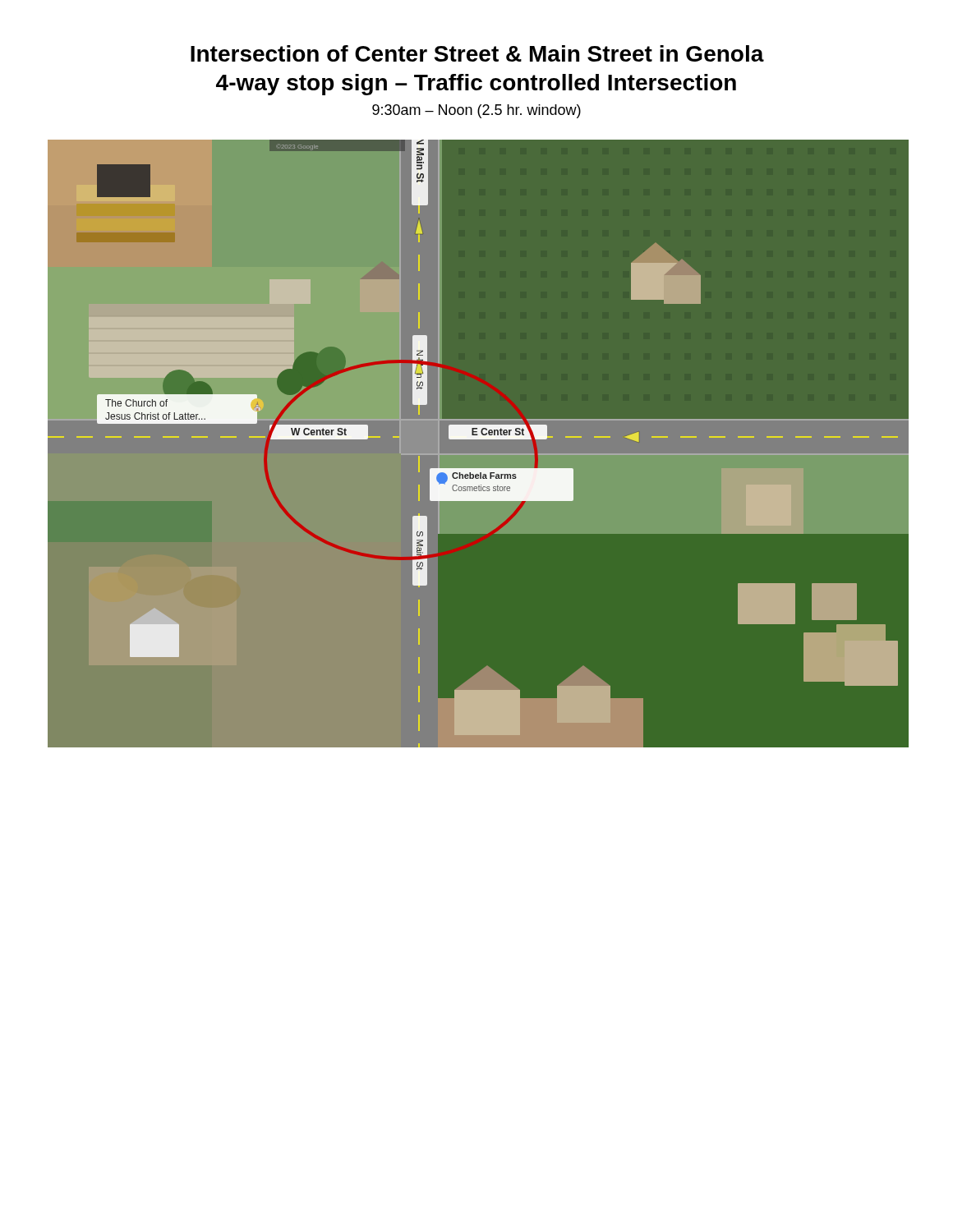Select the map
953x1232 pixels.
coord(478,444)
